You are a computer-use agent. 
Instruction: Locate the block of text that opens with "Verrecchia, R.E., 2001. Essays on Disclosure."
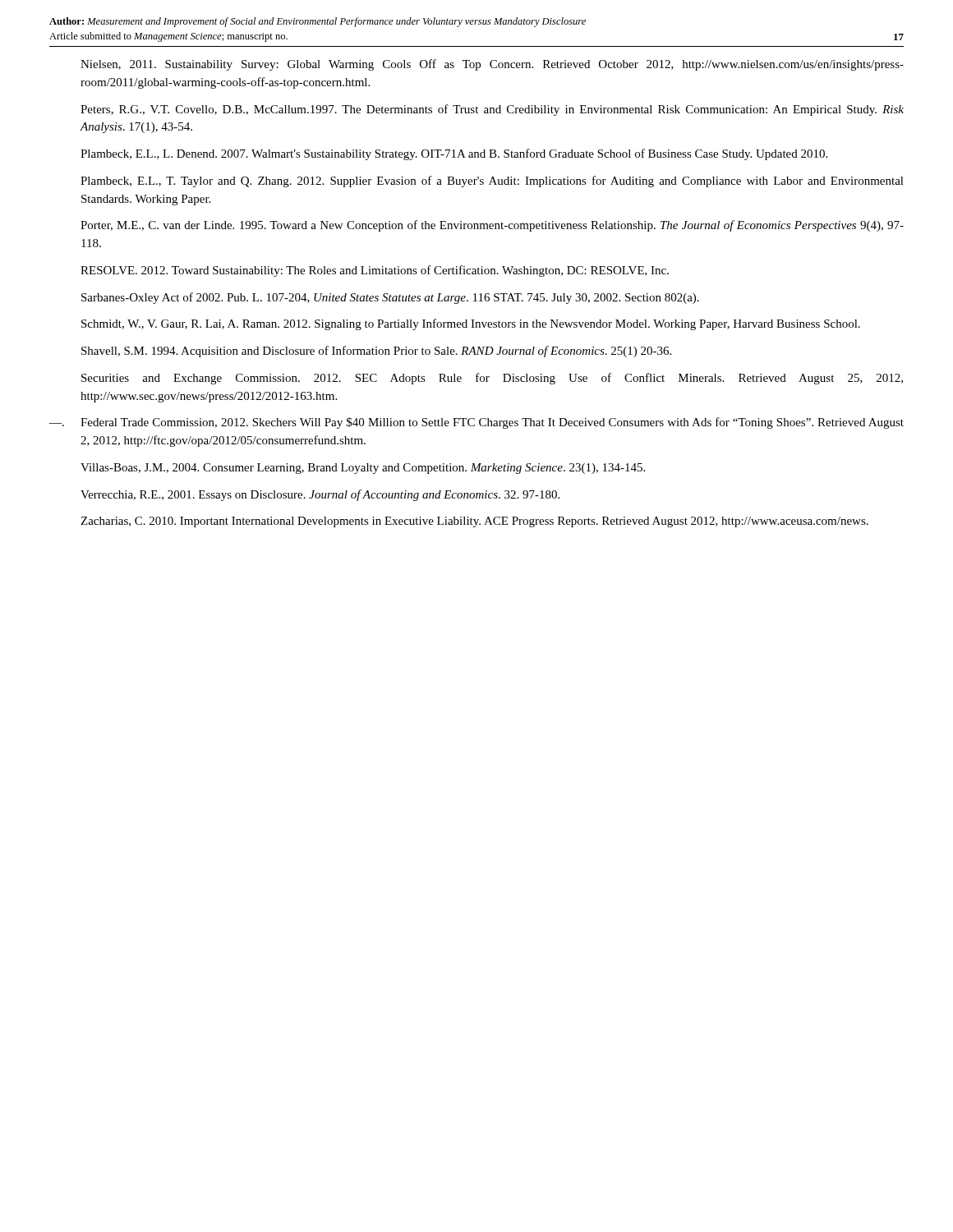(x=476, y=495)
